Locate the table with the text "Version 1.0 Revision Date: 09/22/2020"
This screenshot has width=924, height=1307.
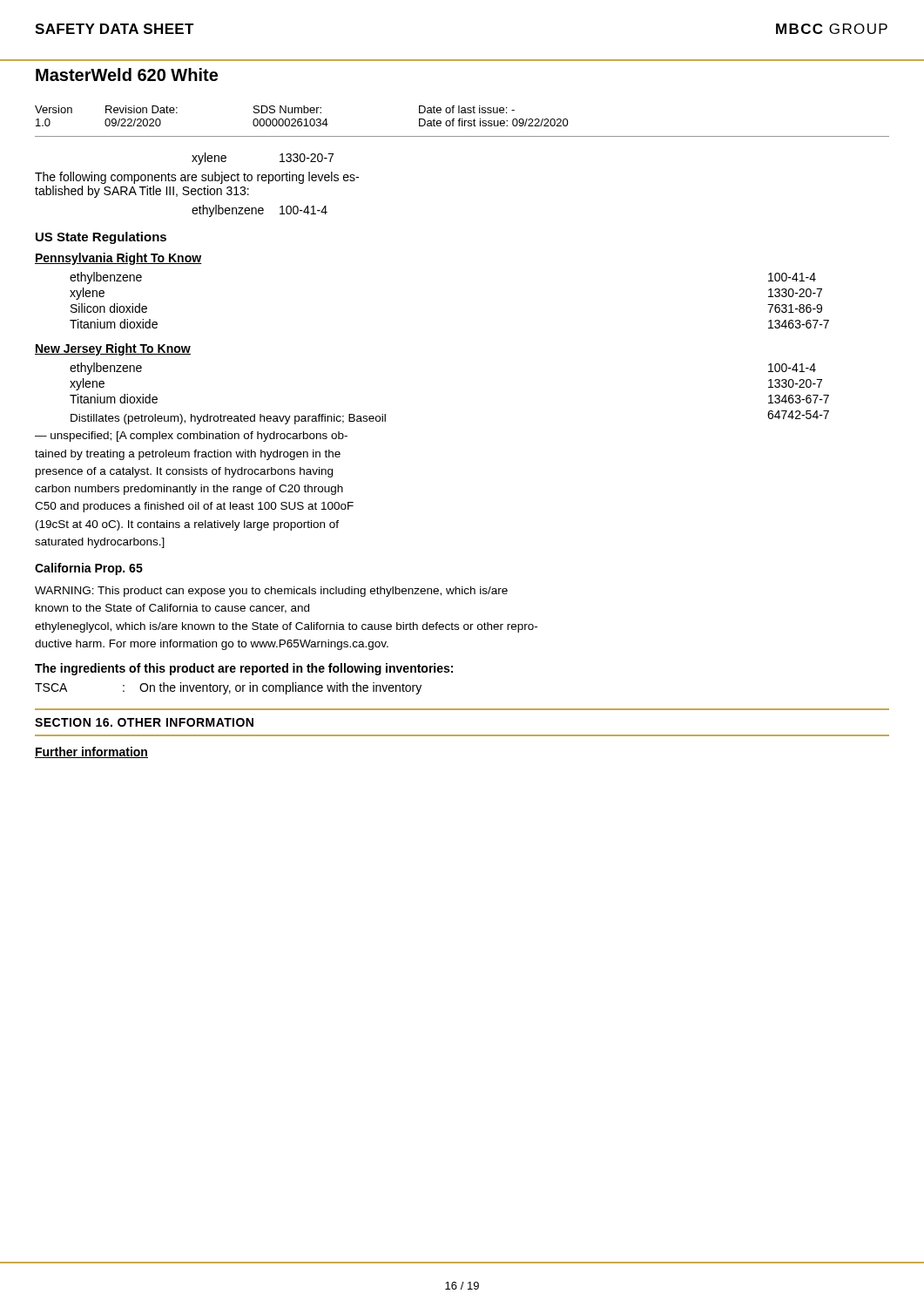click(462, 120)
